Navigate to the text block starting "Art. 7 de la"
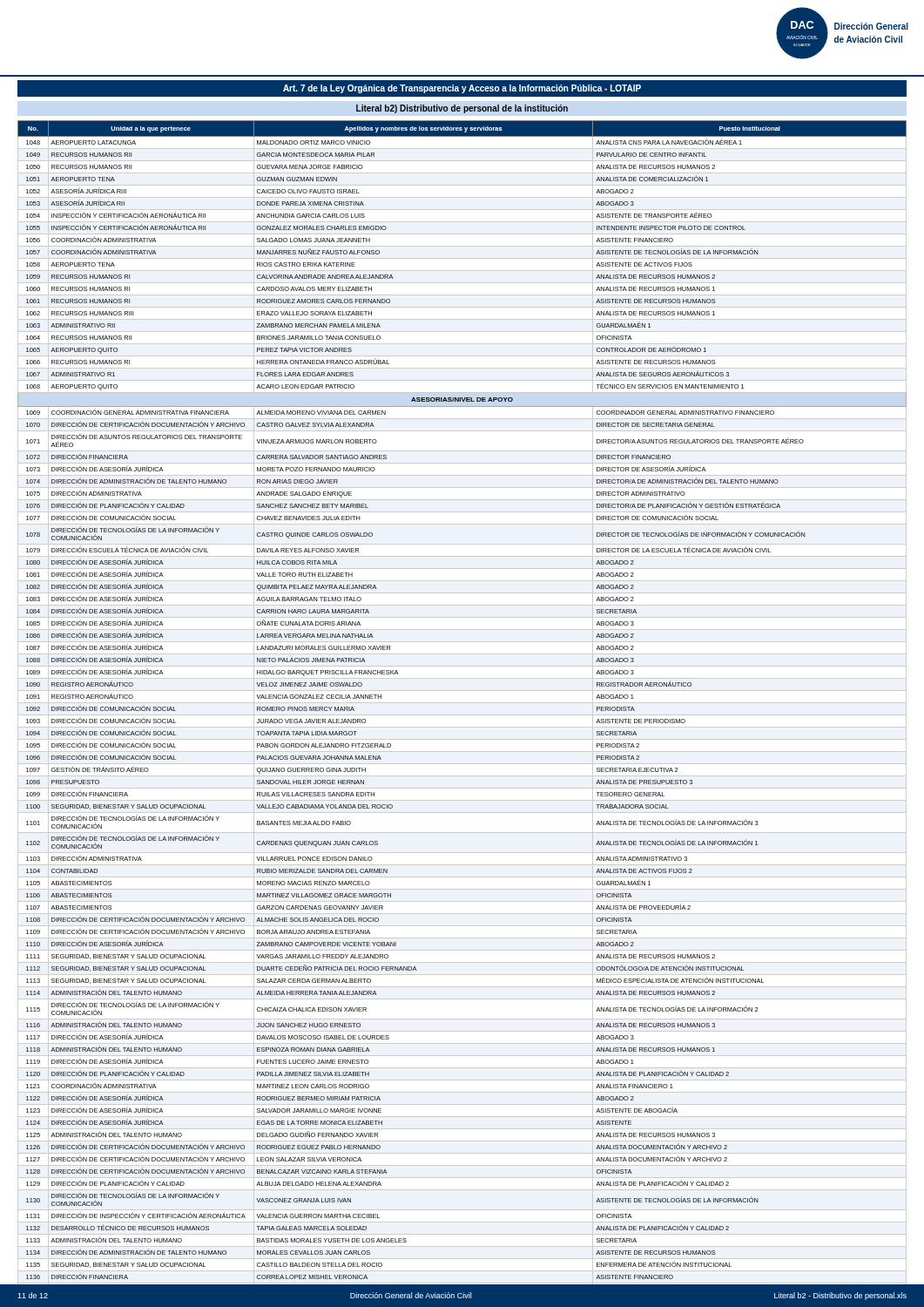The height and width of the screenshot is (1307, 924). pyautogui.click(x=462, y=88)
